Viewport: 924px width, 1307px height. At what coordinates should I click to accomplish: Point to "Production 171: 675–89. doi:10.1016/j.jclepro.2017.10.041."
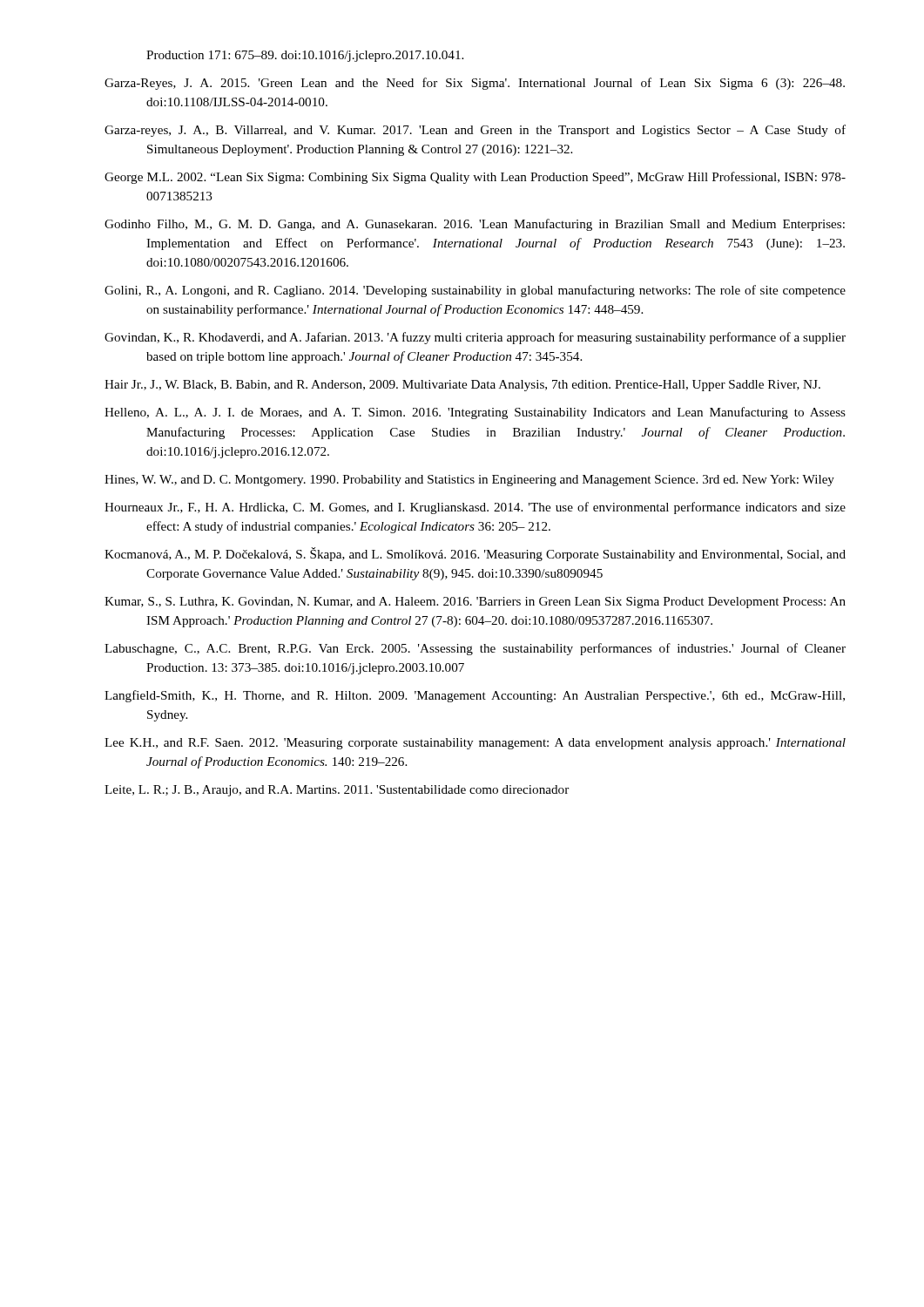point(305,54)
